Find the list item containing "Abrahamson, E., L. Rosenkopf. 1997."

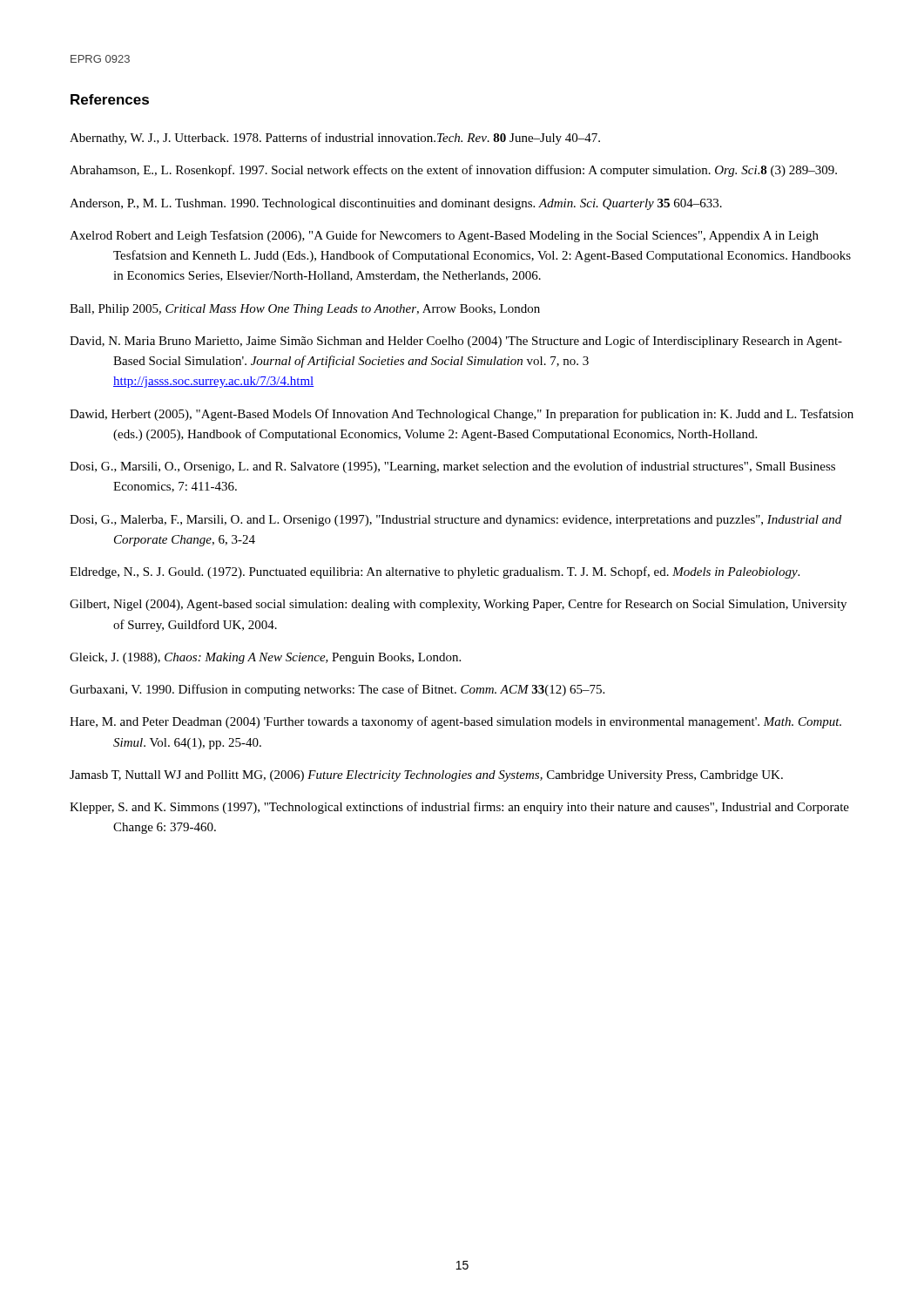point(454,170)
